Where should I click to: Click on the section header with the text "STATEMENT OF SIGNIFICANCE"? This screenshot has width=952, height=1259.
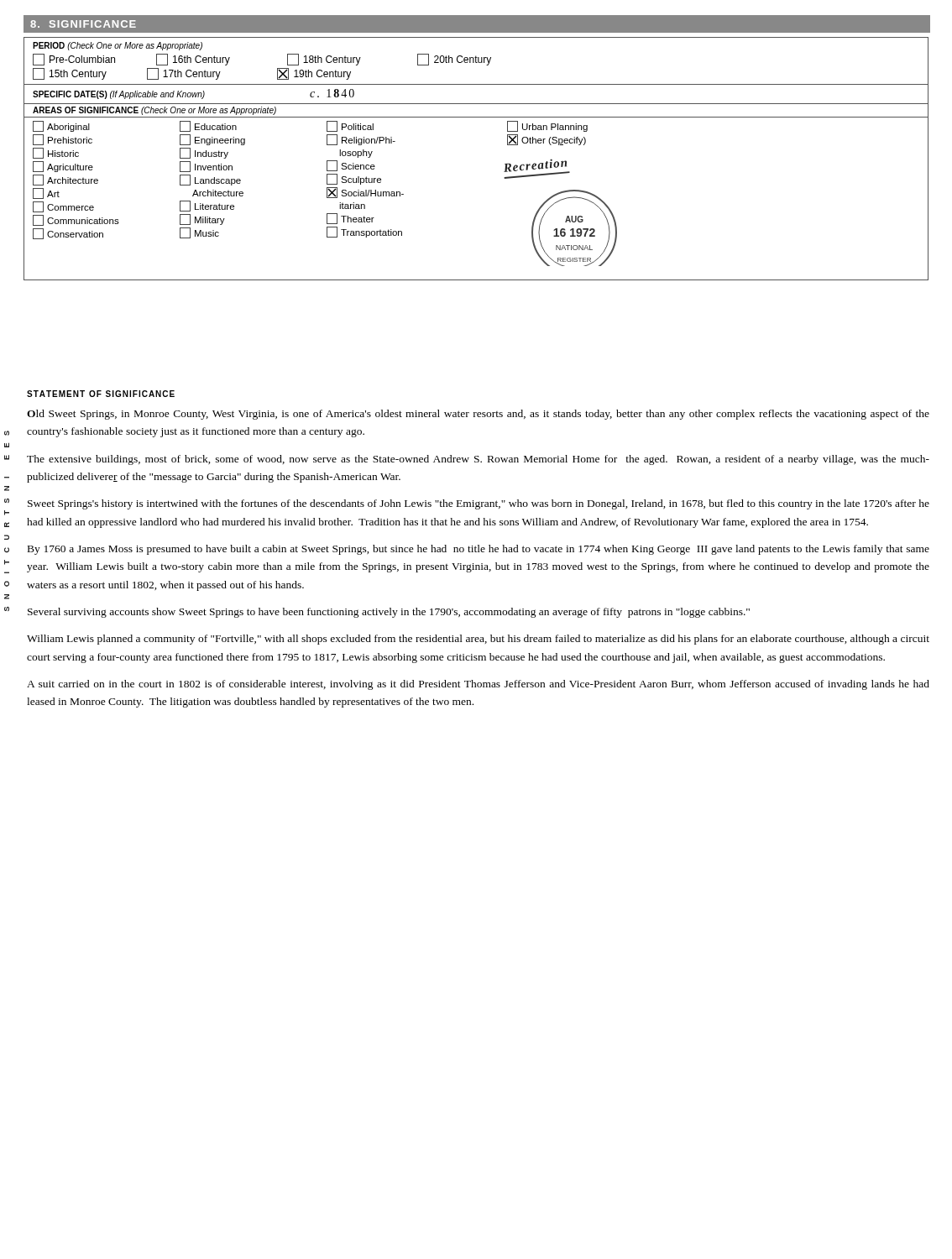coord(101,394)
